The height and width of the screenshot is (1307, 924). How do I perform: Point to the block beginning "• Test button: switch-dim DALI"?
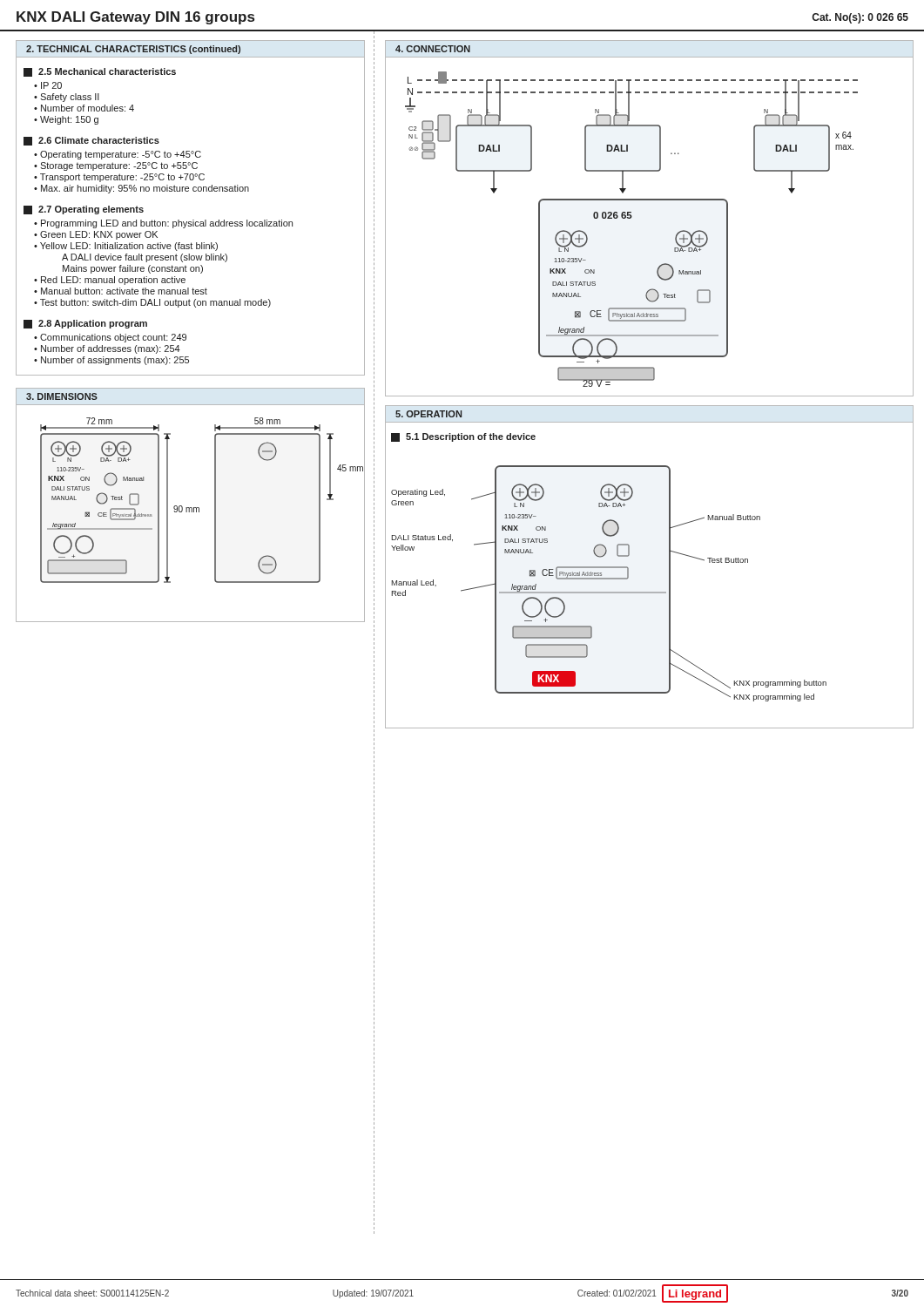point(152,303)
